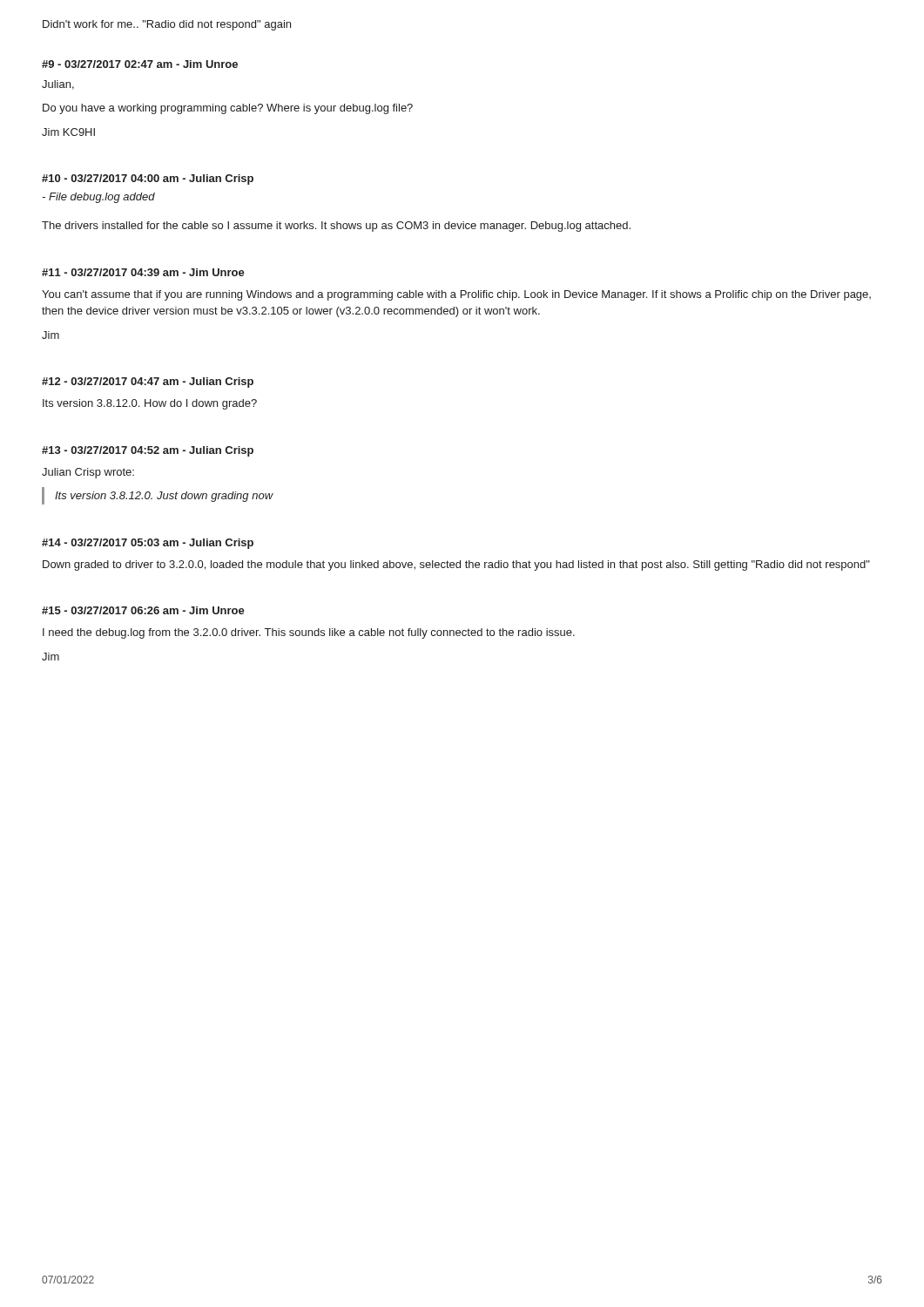Where is the section header that starts "#11 - 03/27/2017 04:39"?
The height and width of the screenshot is (1307, 924).
pyautogui.click(x=143, y=272)
